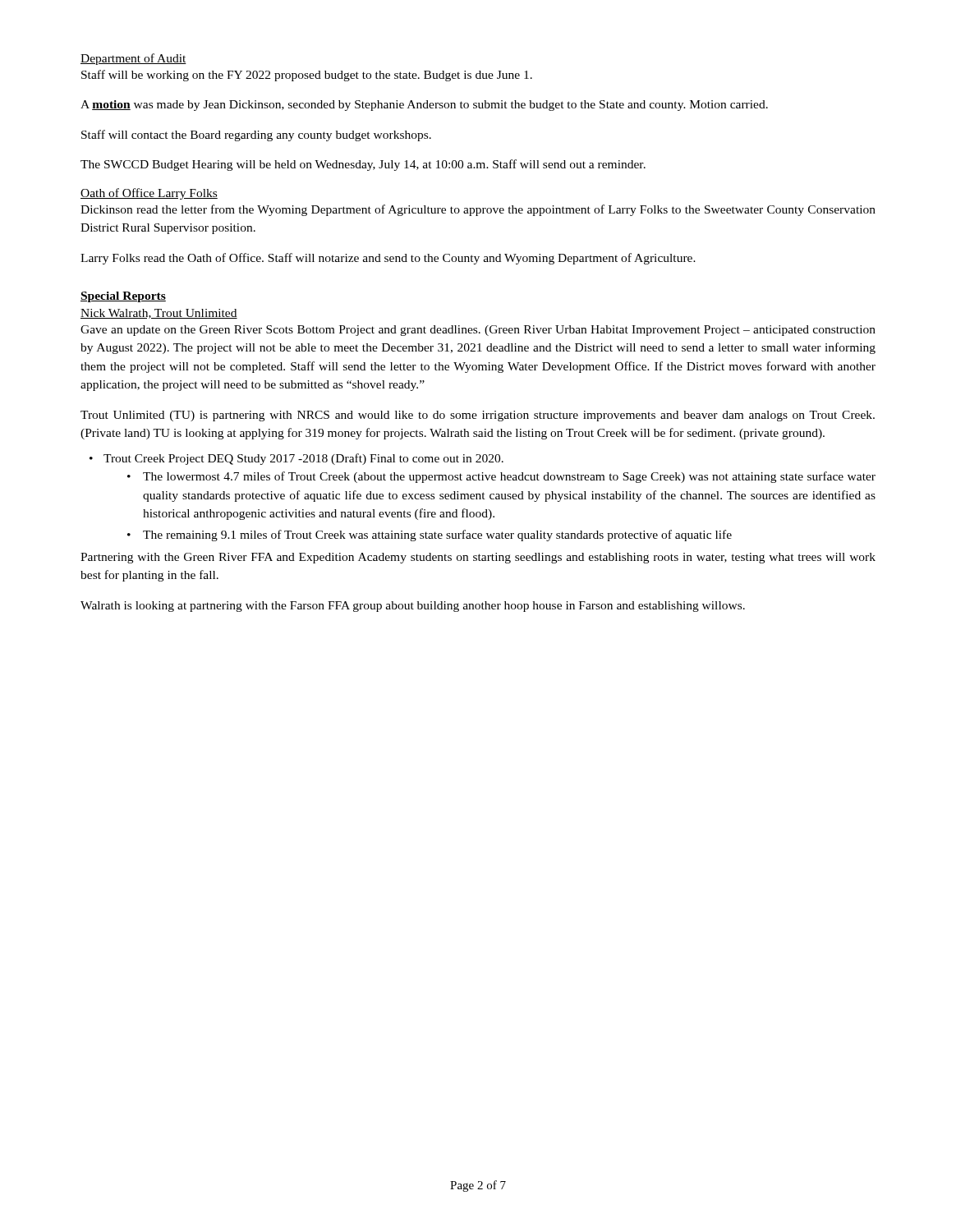Locate the section header that says "Special Reports"

click(123, 295)
